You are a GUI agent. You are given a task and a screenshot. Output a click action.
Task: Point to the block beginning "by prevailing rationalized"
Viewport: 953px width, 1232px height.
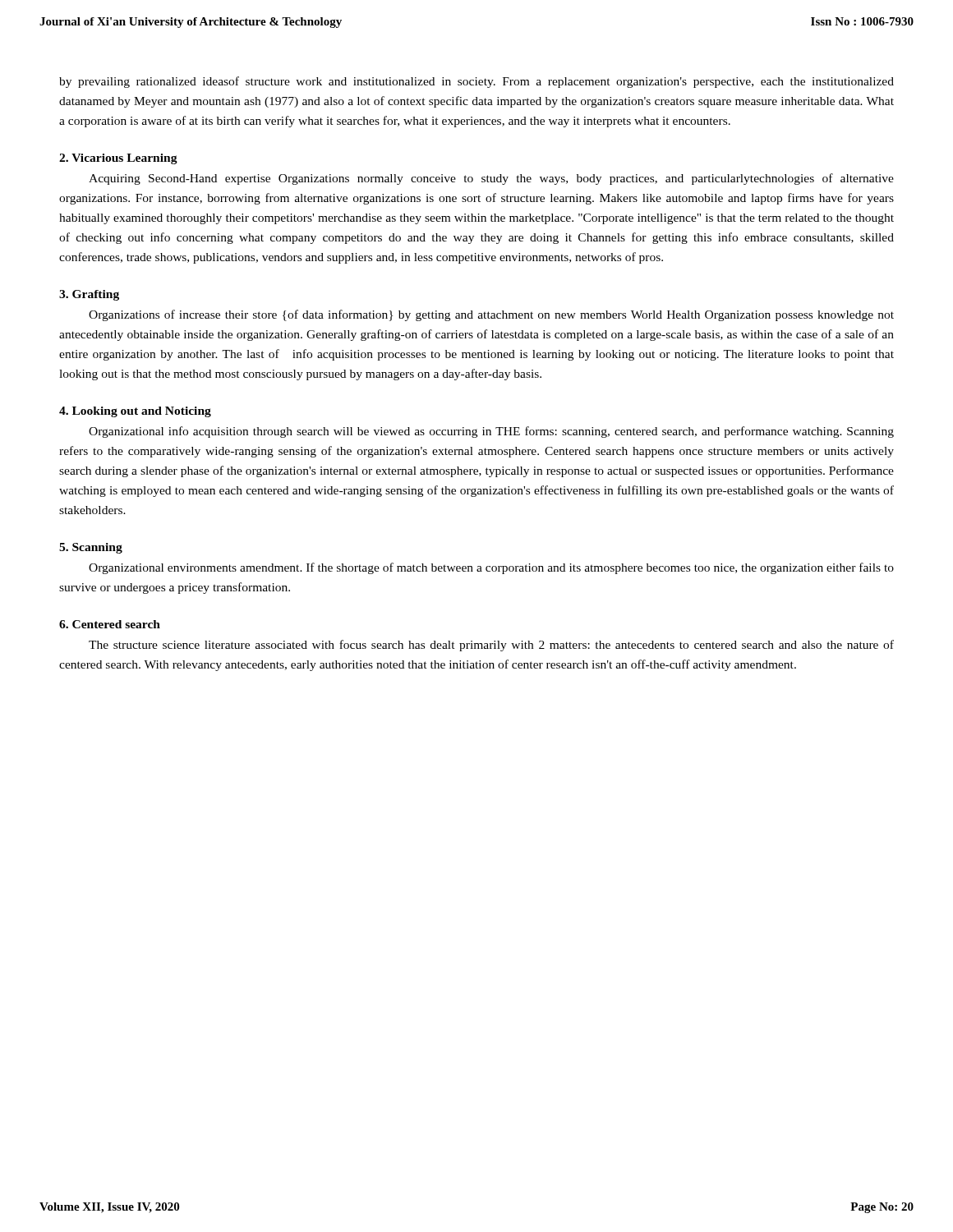coord(476,101)
